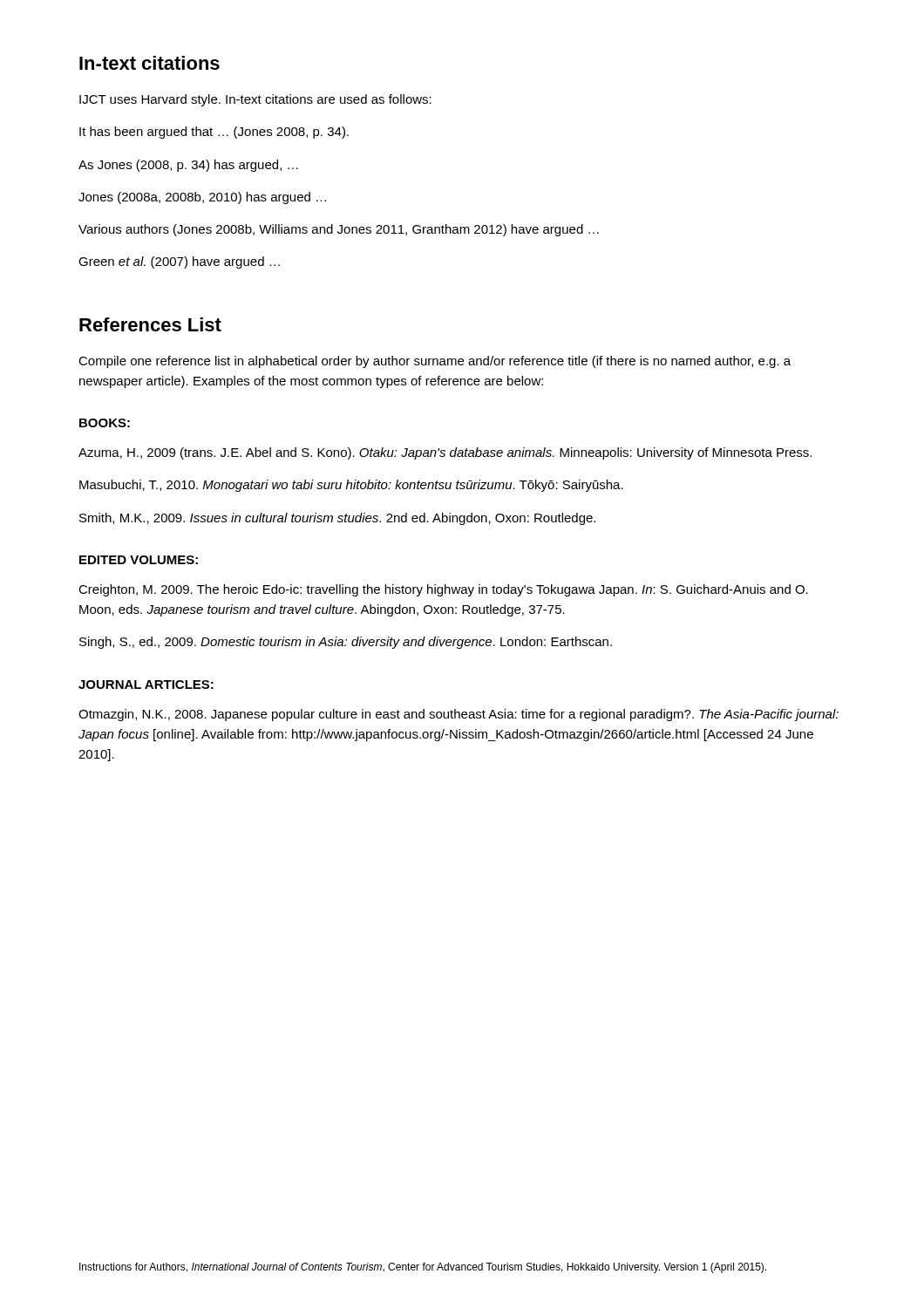The height and width of the screenshot is (1308, 924).
Task: Locate the text starting "In-text citations"
Action: point(149,63)
